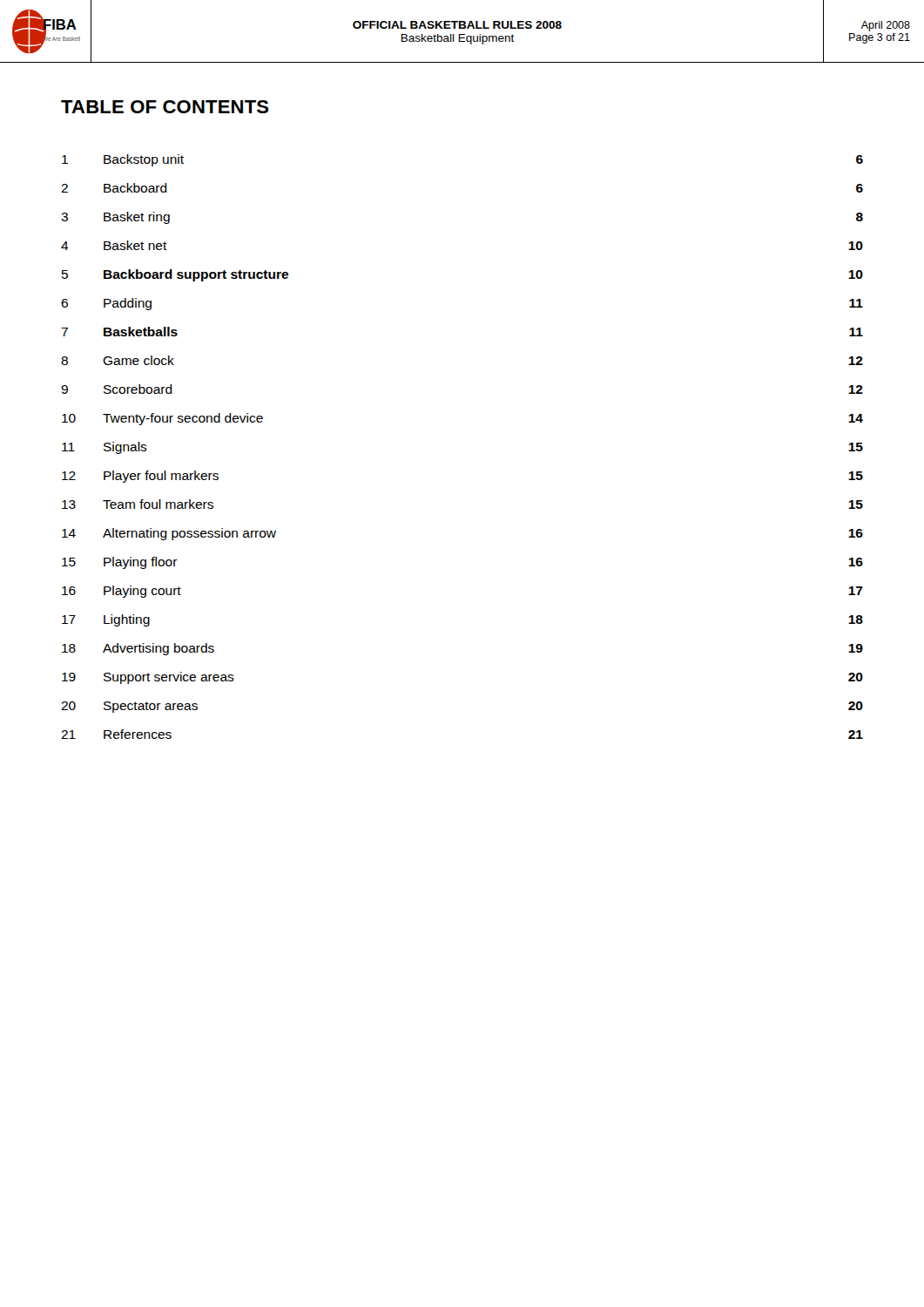Locate the text "21 References 21"
The width and height of the screenshot is (924, 1307).
(x=137, y=734)
